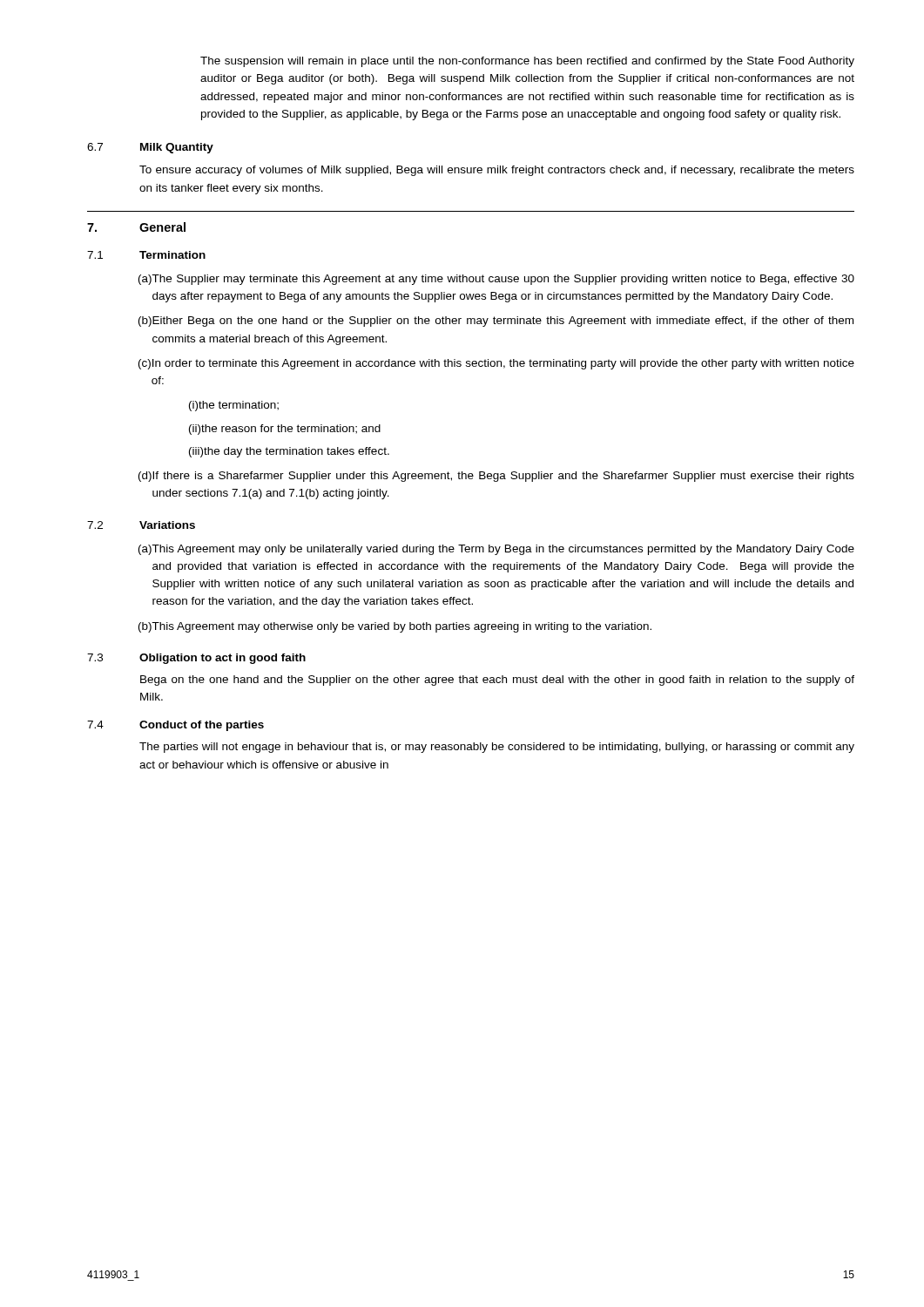Screen dimensions: 1307x924
Task: Locate the text block starting "Bega on the one hand and"
Action: tap(471, 688)
